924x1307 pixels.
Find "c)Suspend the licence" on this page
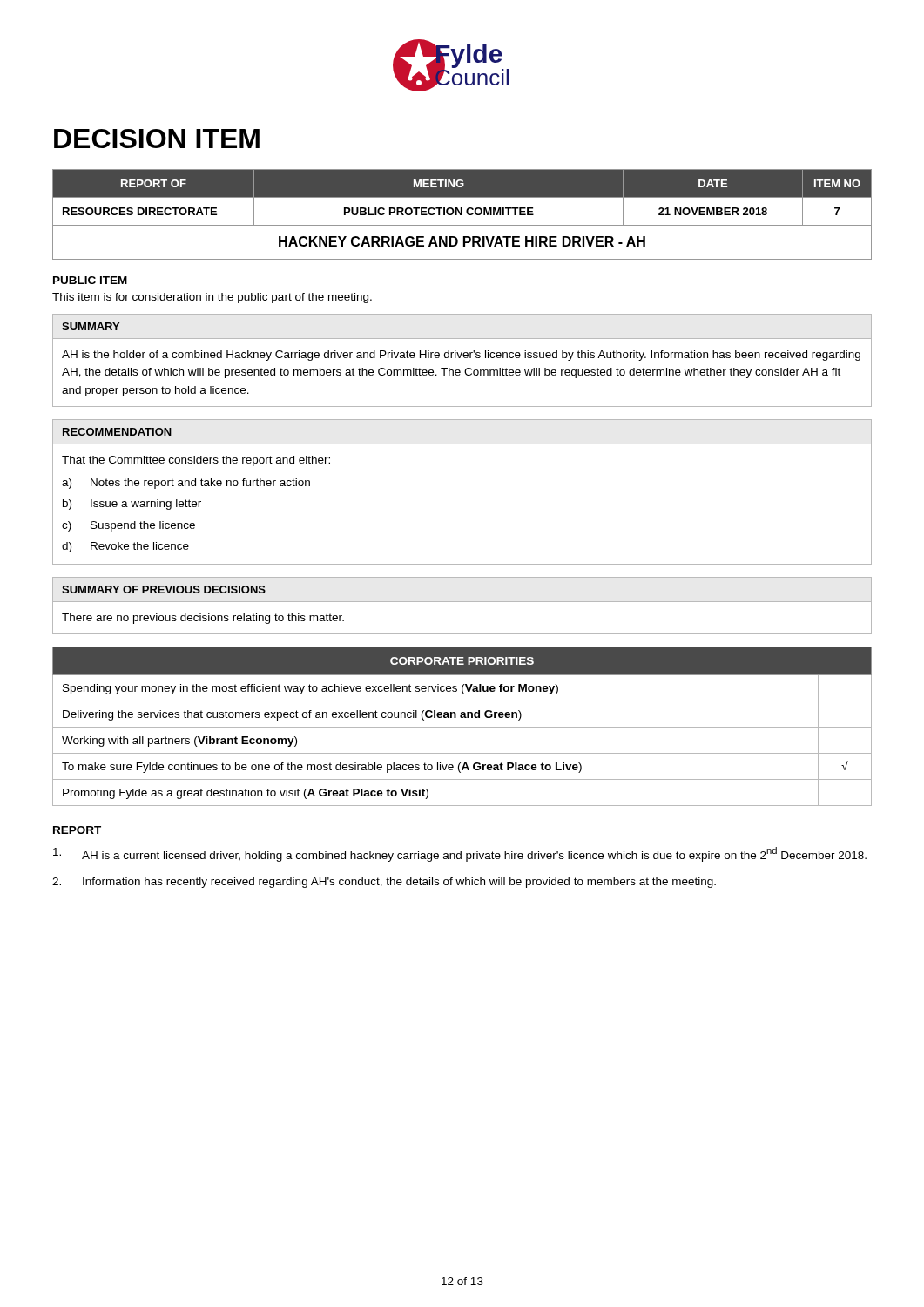pos(129,525)
